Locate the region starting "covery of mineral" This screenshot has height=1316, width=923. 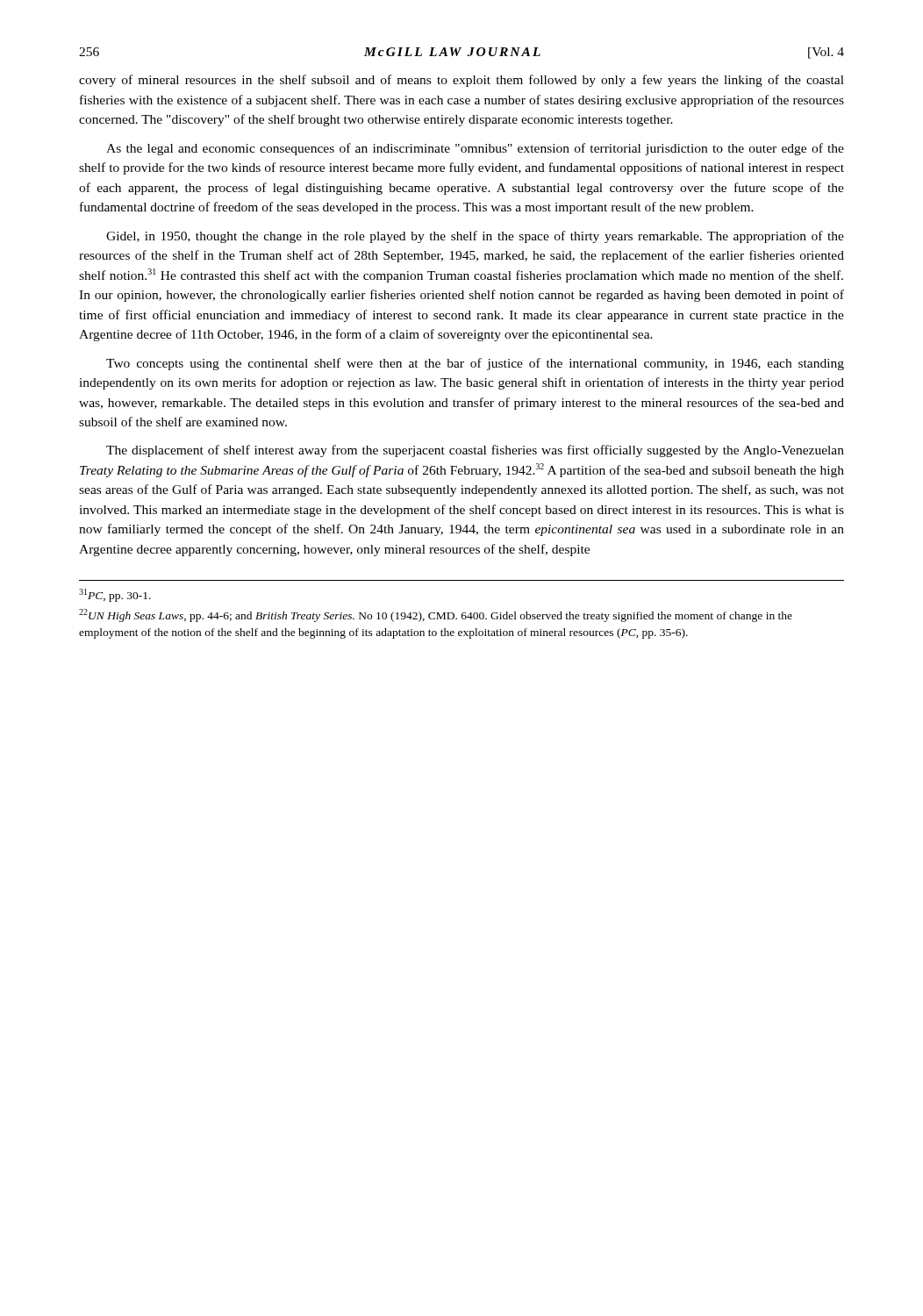click(x=462, y=100)
